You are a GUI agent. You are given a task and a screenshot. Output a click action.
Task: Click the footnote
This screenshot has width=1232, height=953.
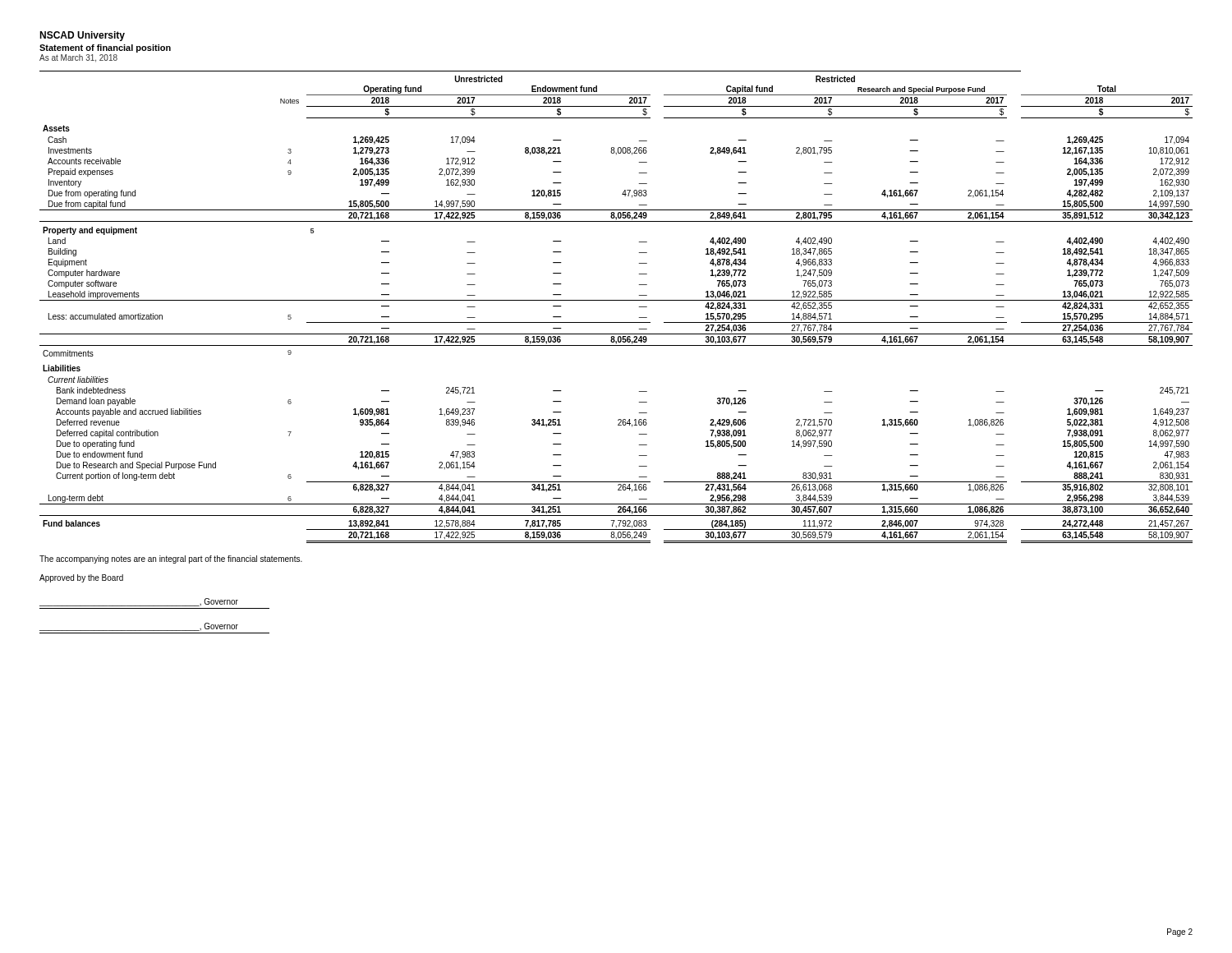171,559
